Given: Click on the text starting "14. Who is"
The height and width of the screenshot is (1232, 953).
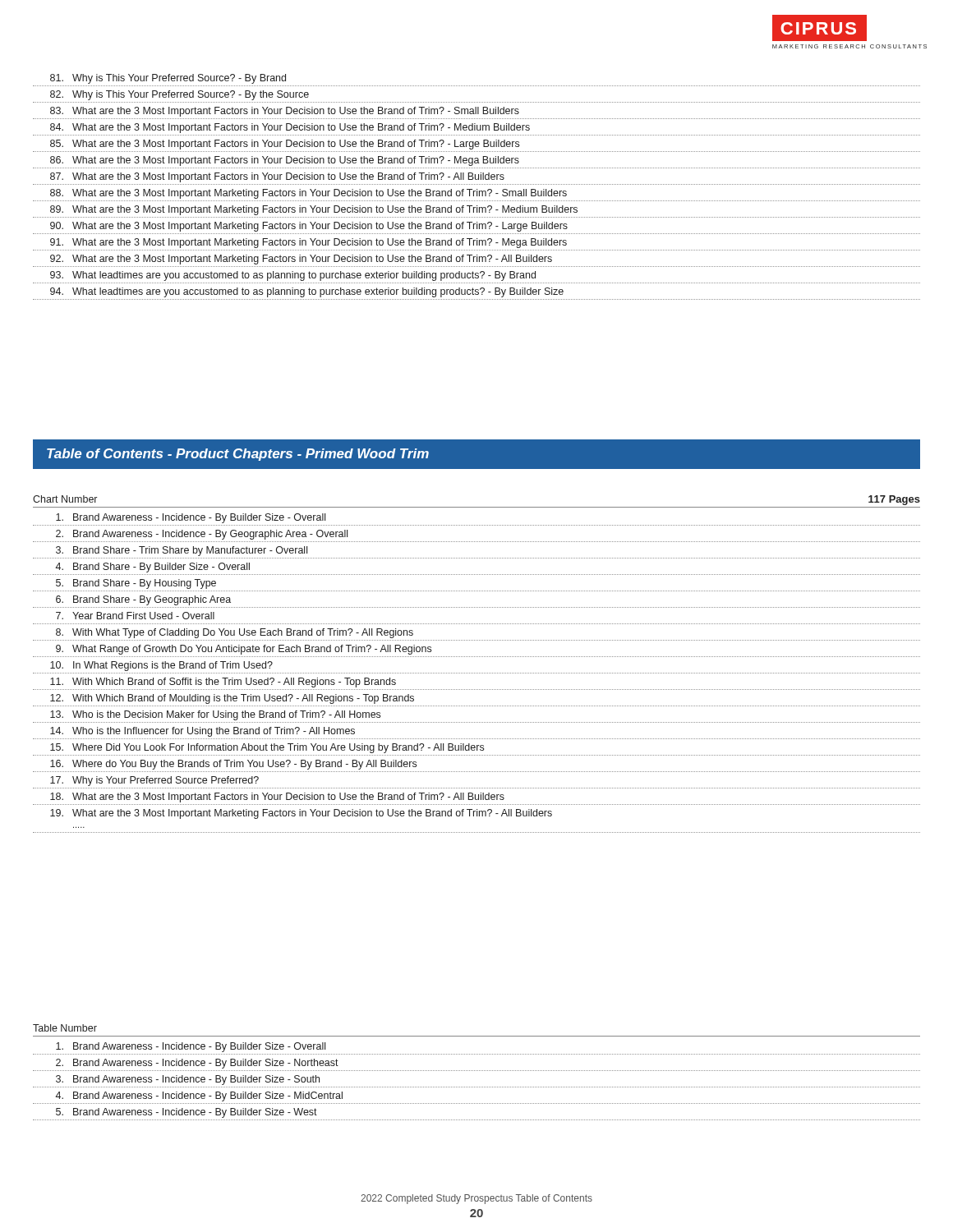Looking at the screenshot, I should (476, 731).
